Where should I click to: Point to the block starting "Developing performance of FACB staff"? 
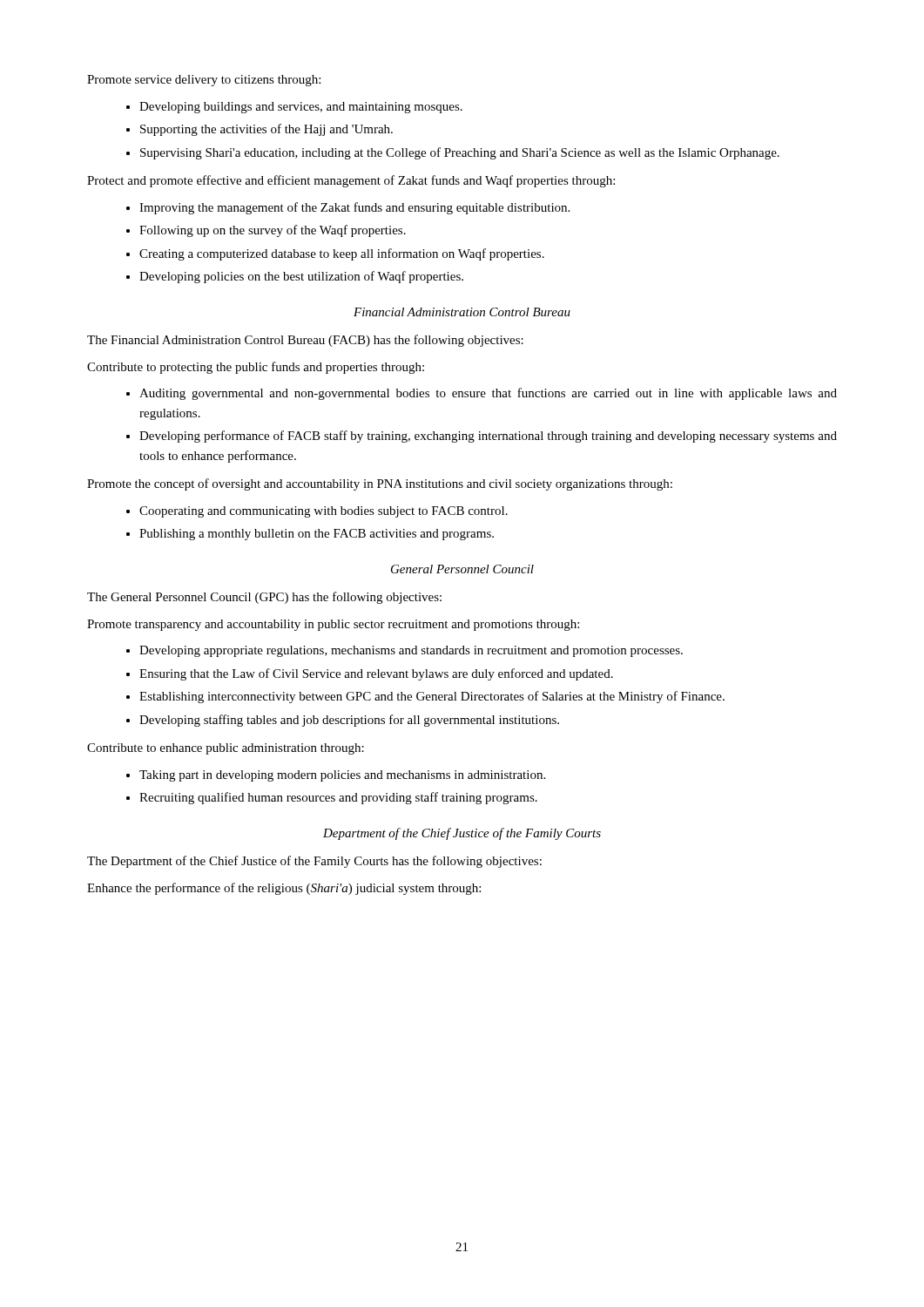(x=488, y=446)
